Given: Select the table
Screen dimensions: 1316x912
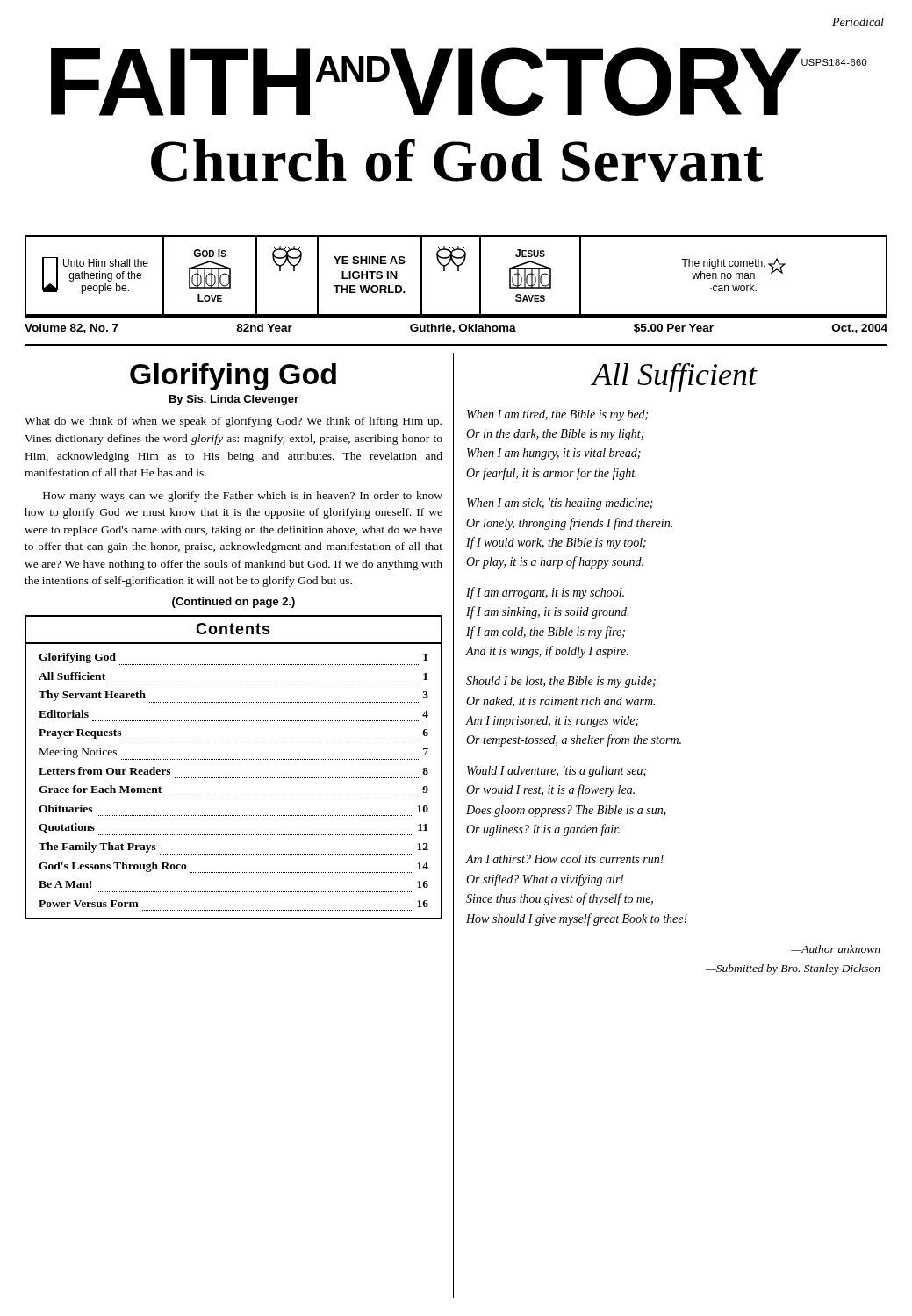Looking at the screenshot, I should [x=233, y=767].
